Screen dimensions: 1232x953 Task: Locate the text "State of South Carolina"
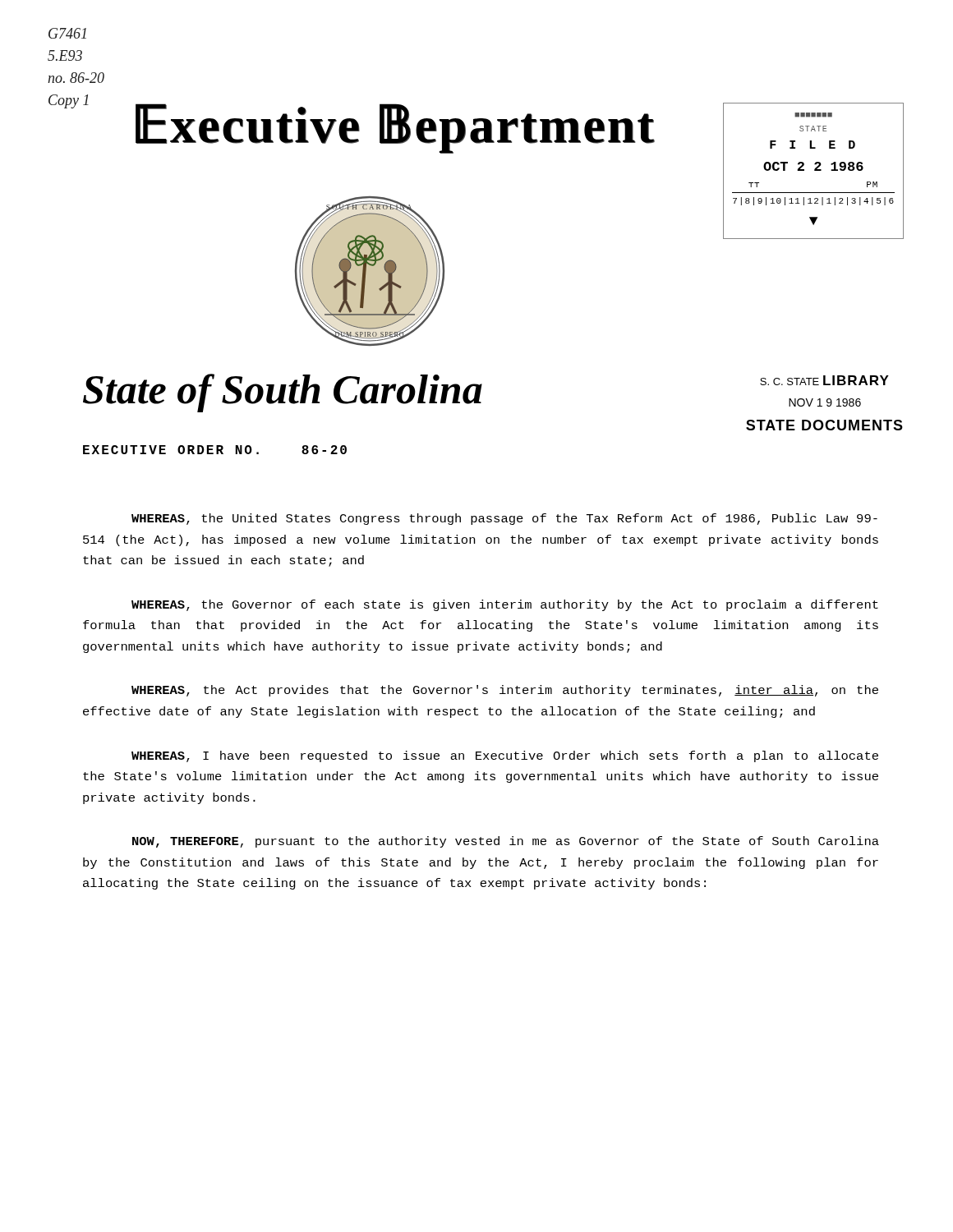tap(282, 389)
